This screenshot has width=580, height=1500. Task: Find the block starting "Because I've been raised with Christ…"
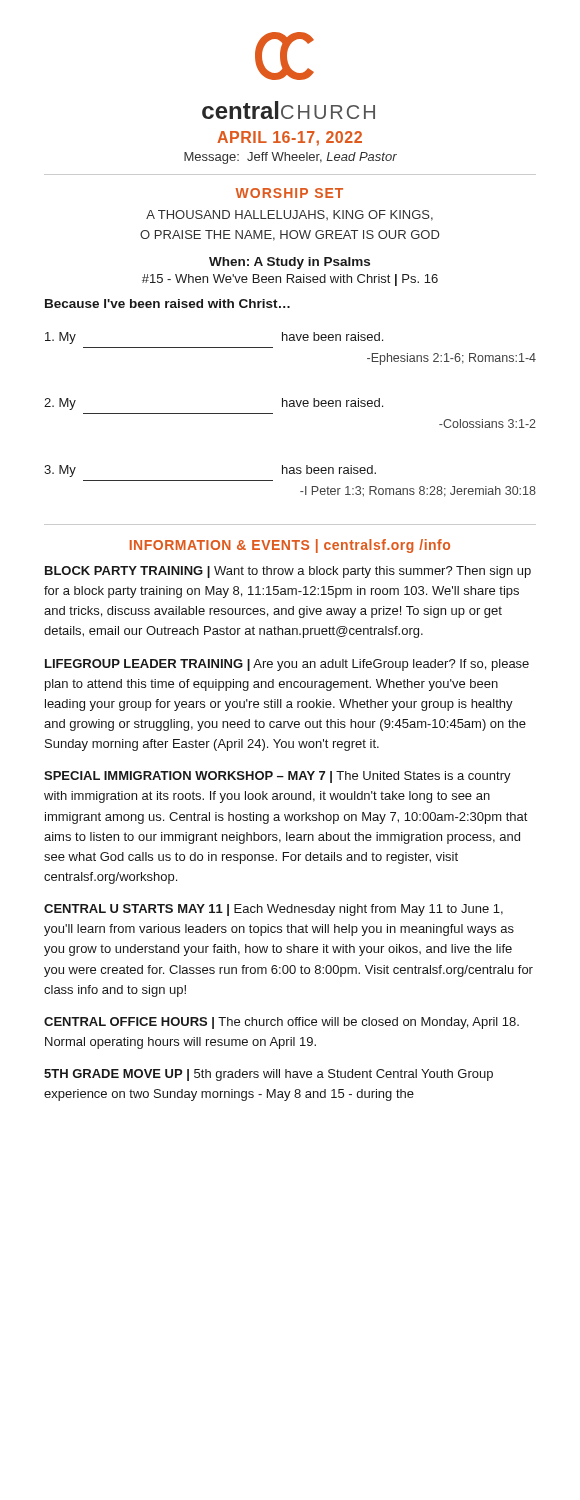click(x=168, y=303)
